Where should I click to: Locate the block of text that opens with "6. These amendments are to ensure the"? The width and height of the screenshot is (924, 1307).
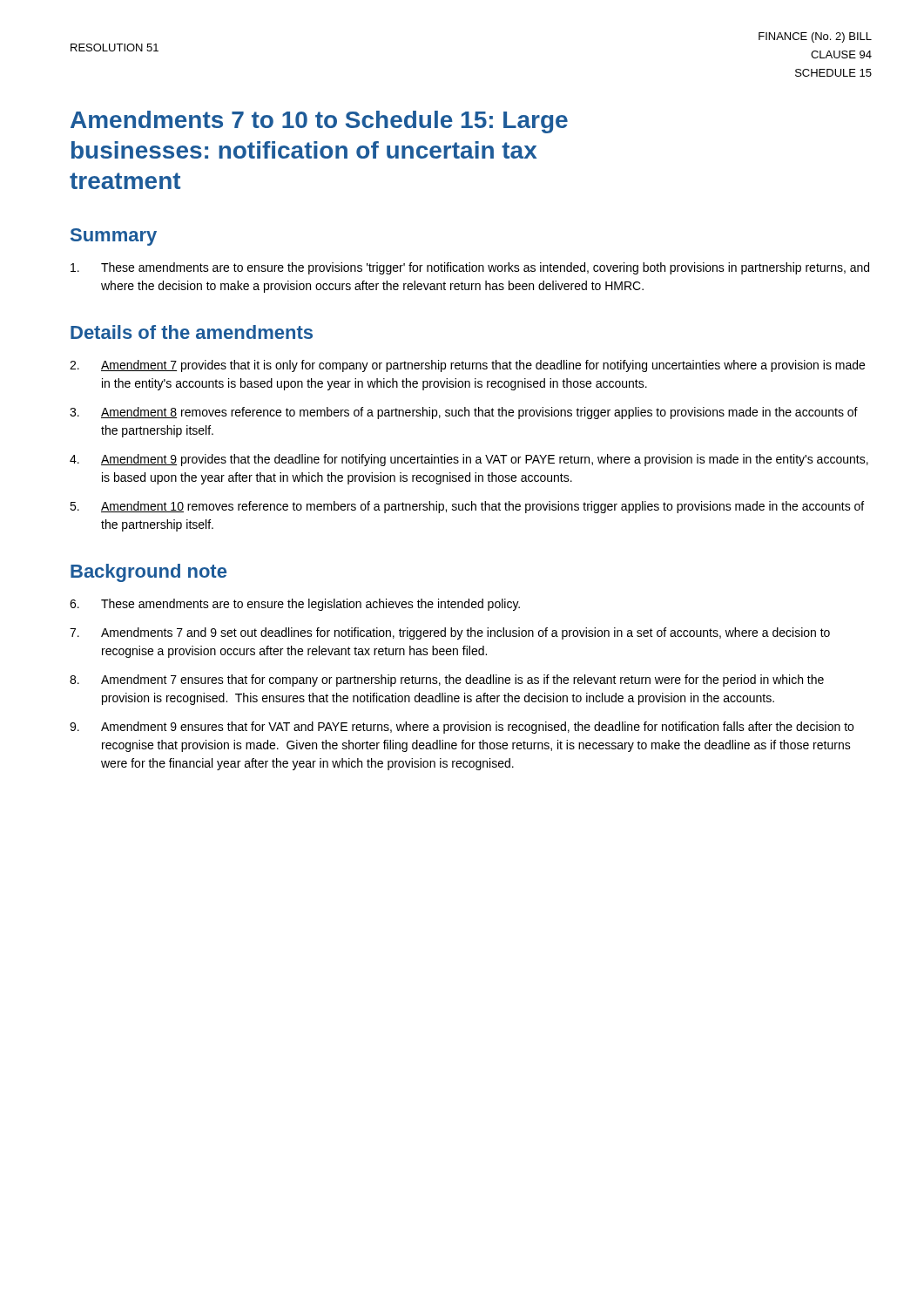coord(471,604)
